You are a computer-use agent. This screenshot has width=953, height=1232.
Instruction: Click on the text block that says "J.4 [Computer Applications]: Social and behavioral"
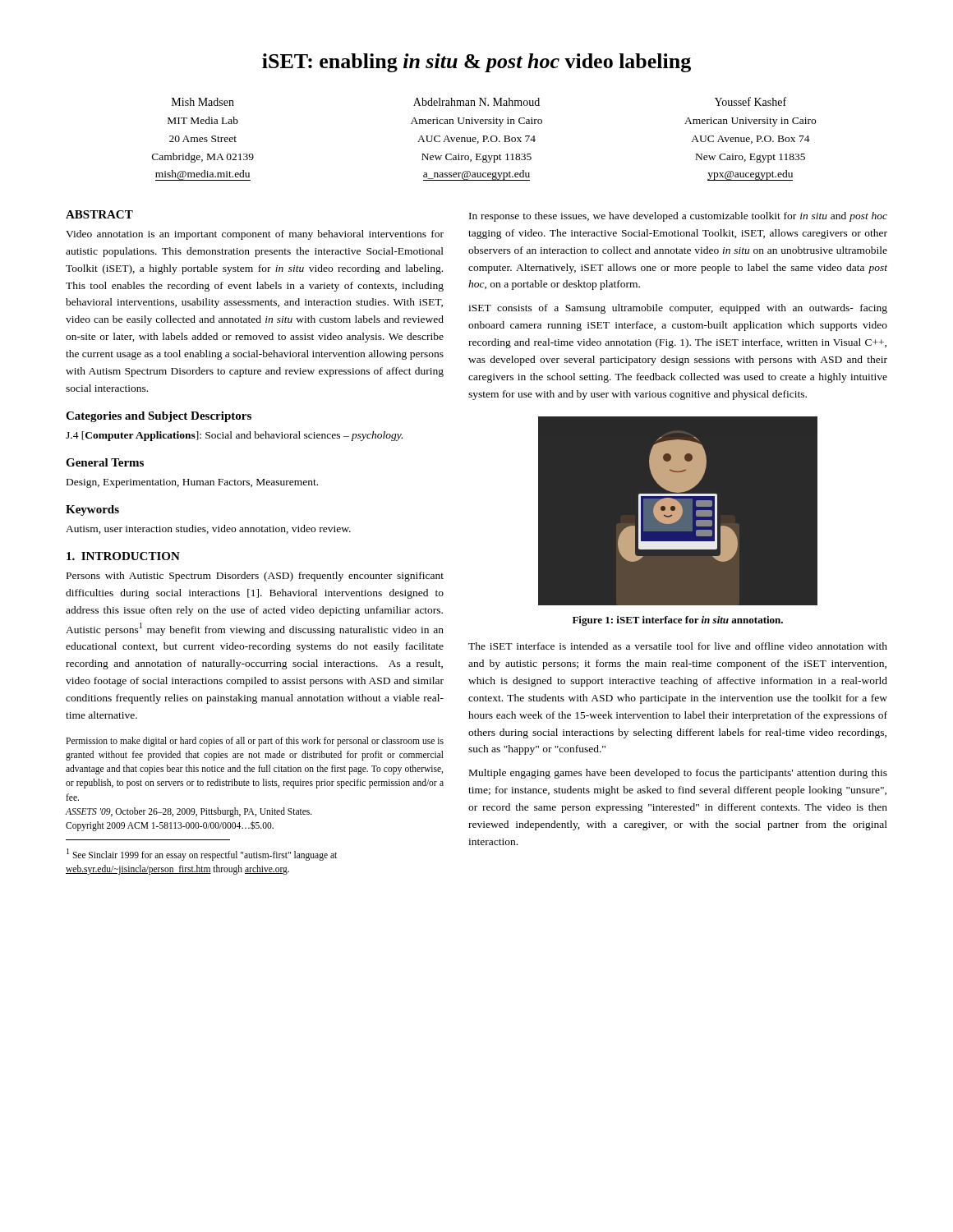(235, 435)
